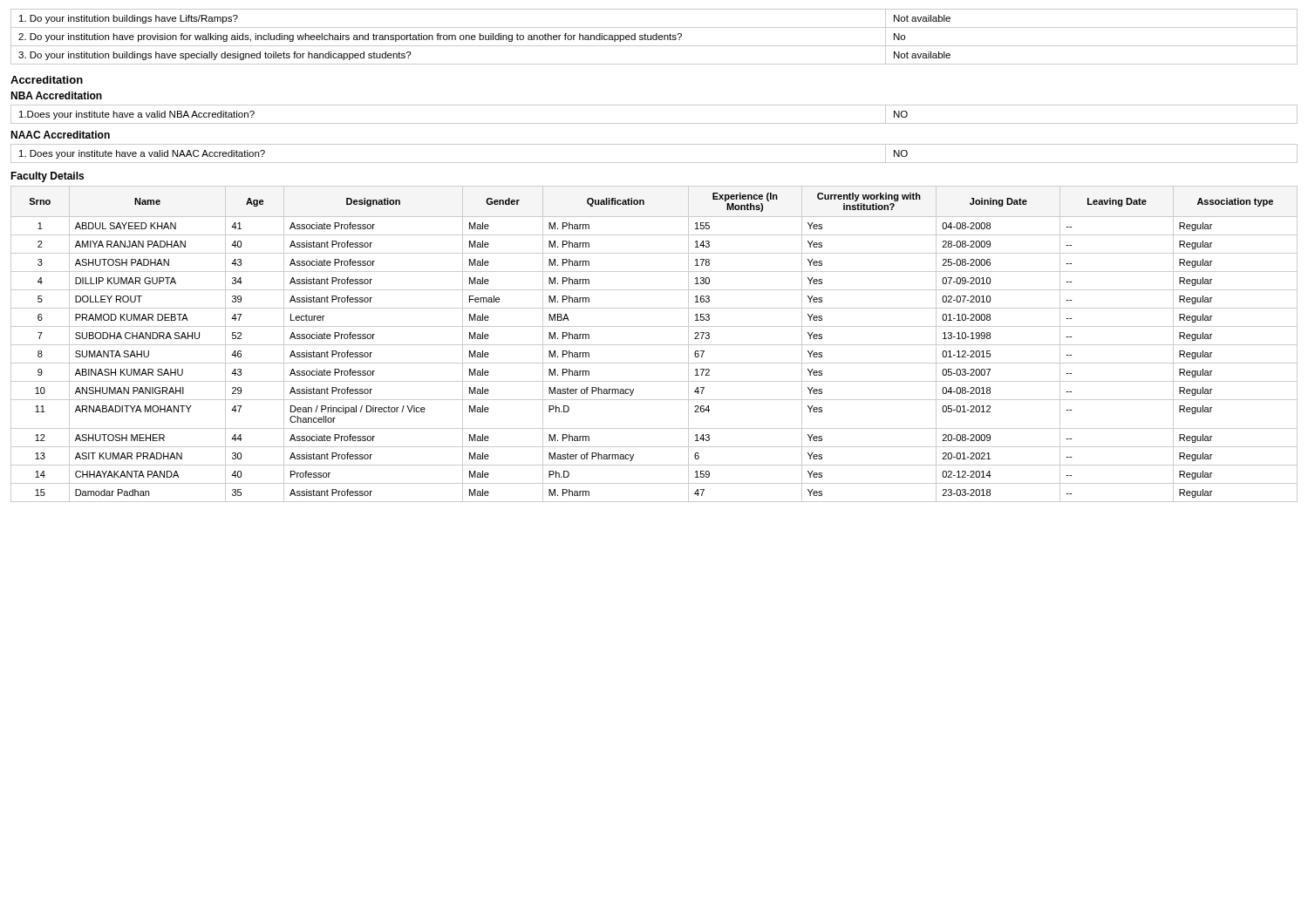
Task: Locate the table with the text "Experience (In Months)"
Action: (654, 344)
